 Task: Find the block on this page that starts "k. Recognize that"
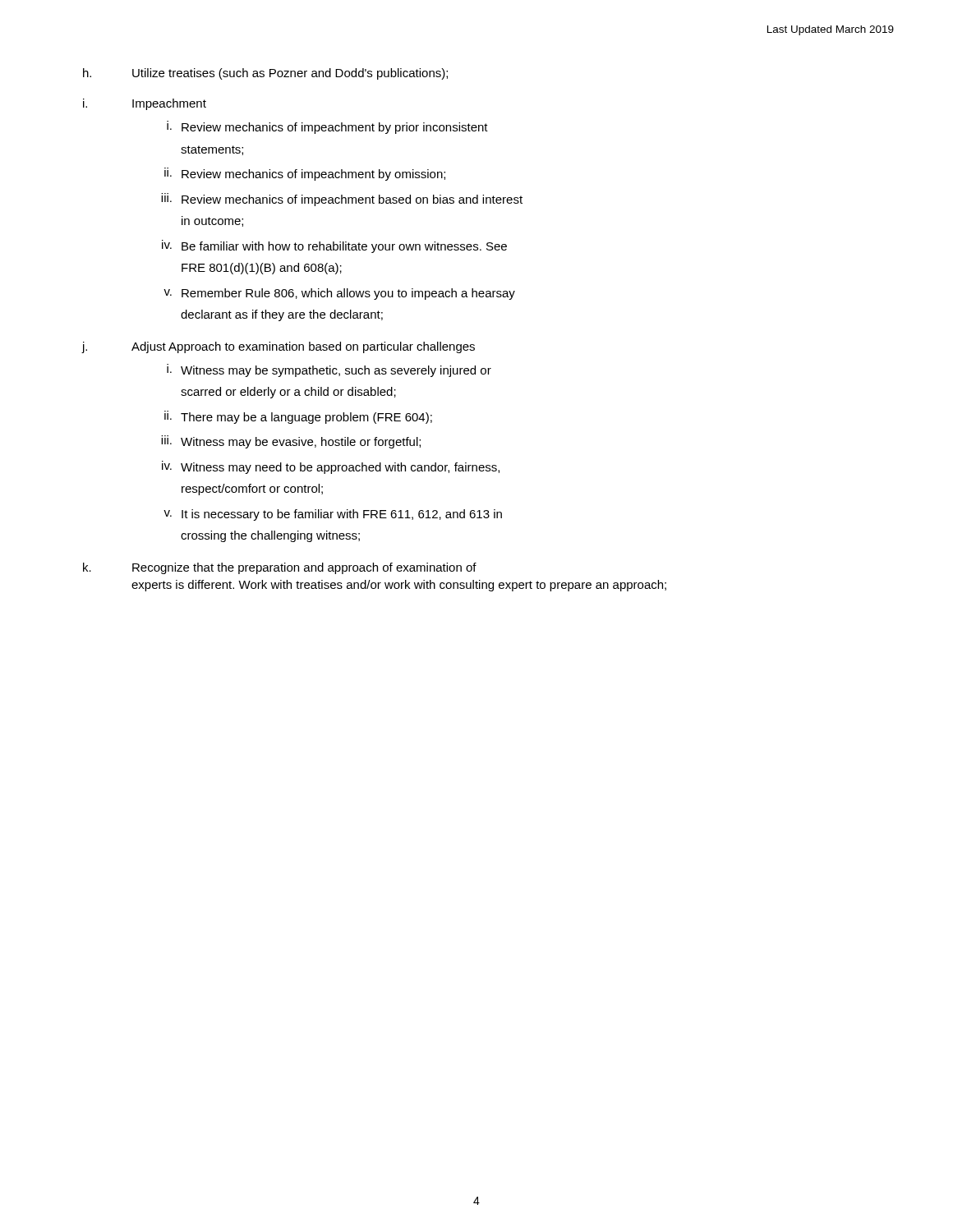[x=485, y=575]
